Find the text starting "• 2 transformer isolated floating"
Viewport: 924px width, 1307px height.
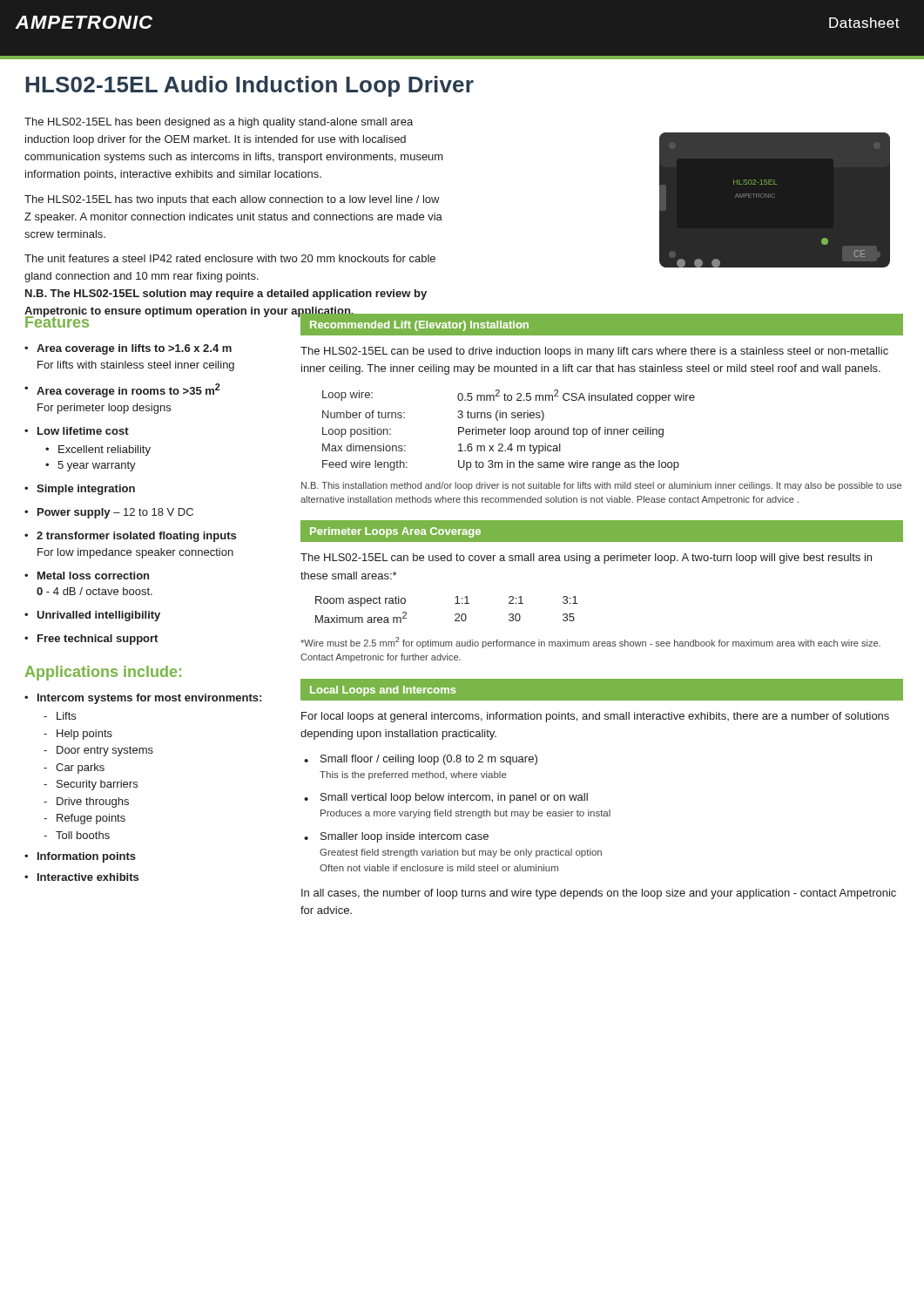(131, 543)
